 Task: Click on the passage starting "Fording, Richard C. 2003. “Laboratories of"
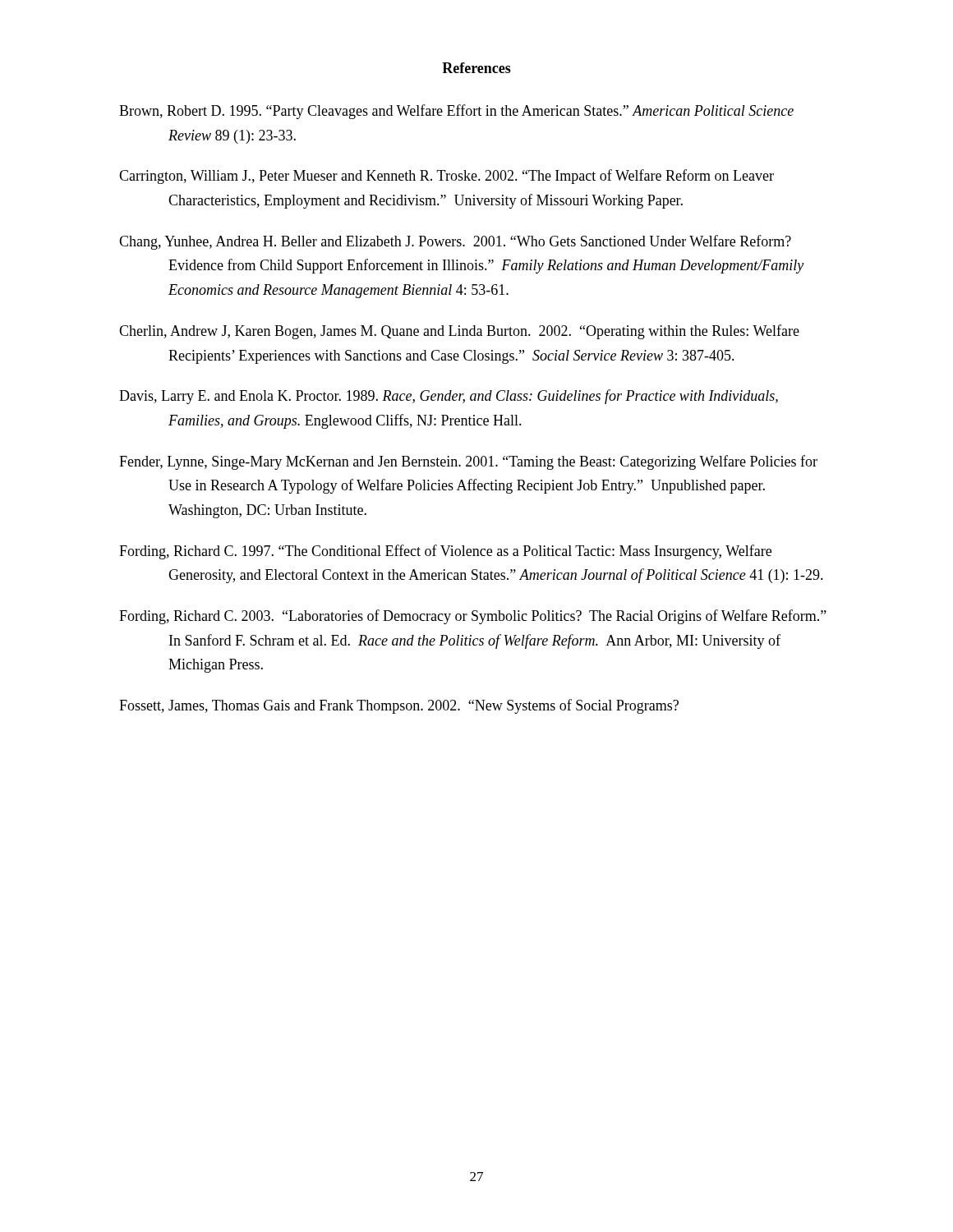coord(475,640)
